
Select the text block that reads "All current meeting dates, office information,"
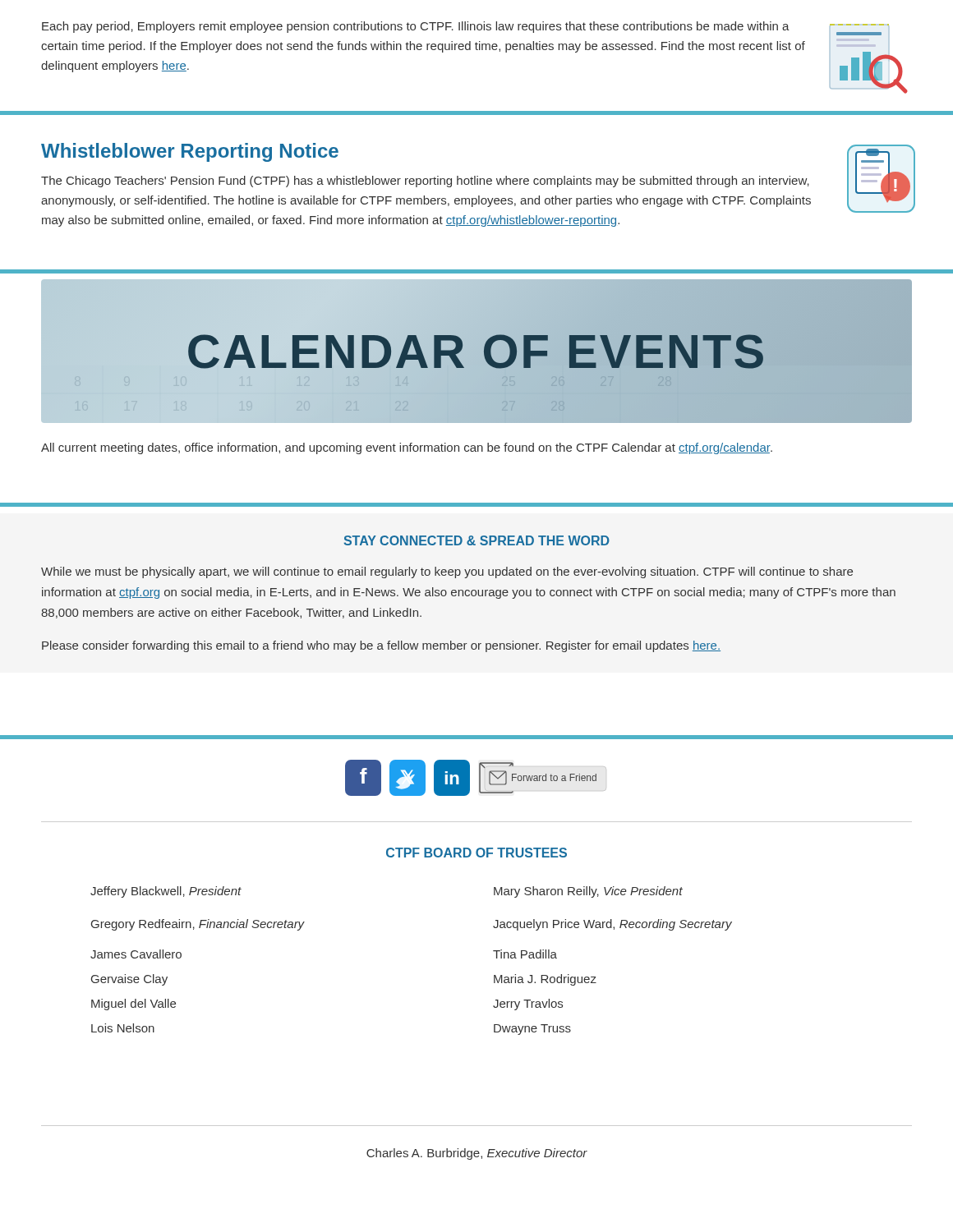[x=407, y=447]
